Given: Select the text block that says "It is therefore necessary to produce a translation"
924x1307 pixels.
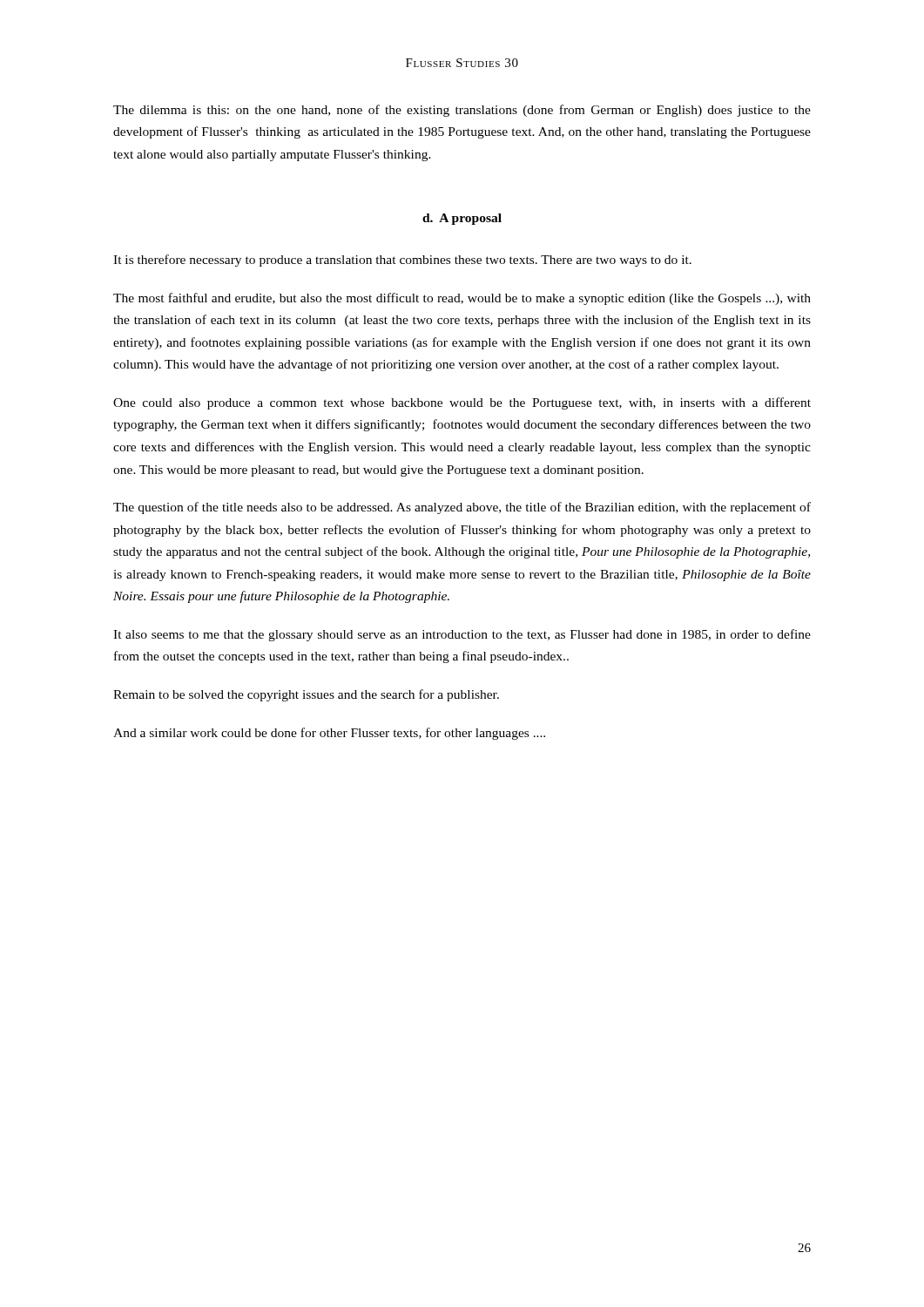Looking at the screenshot, I should [x=403, y=259].
